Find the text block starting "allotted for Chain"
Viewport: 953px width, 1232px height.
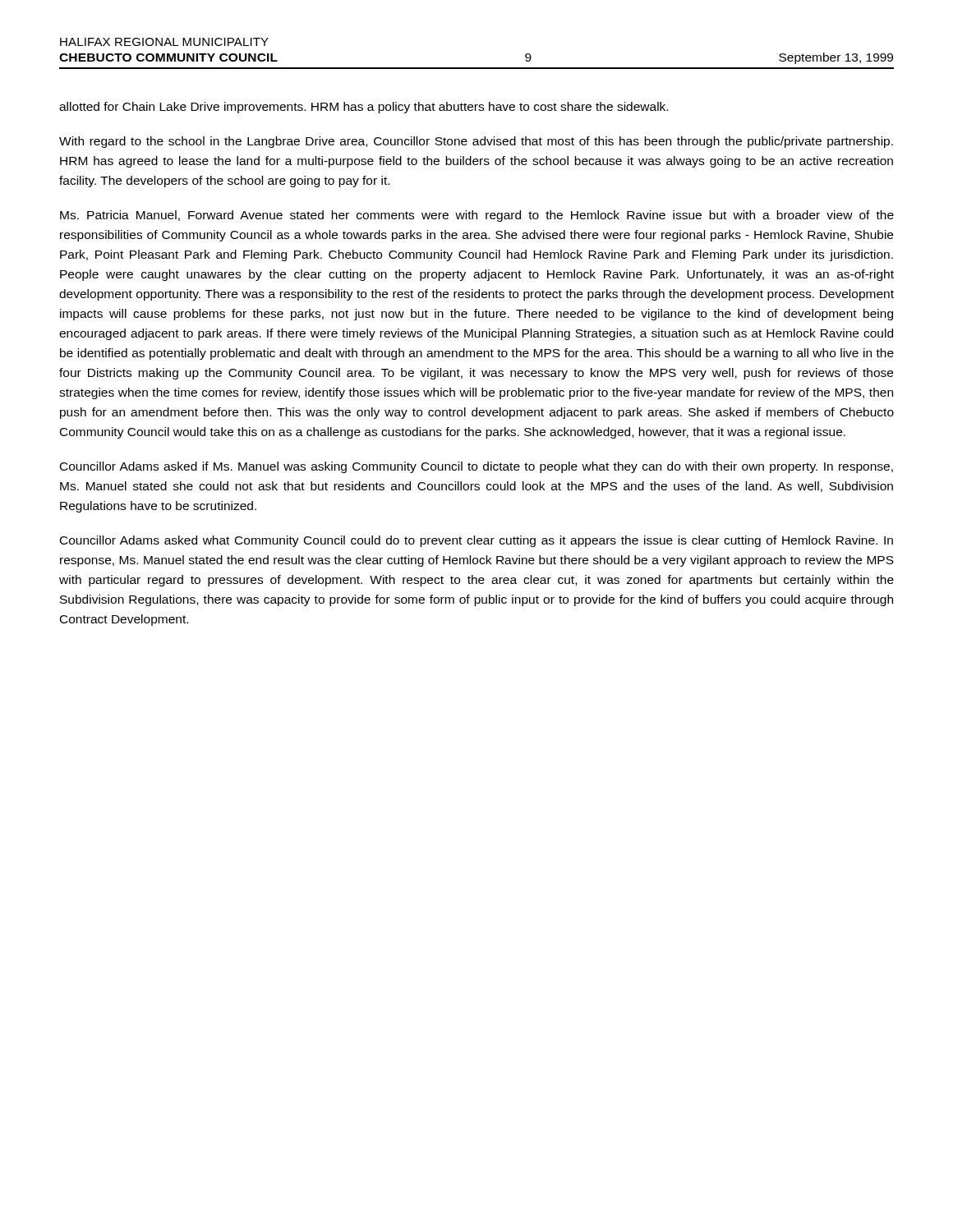pos(364,106)
